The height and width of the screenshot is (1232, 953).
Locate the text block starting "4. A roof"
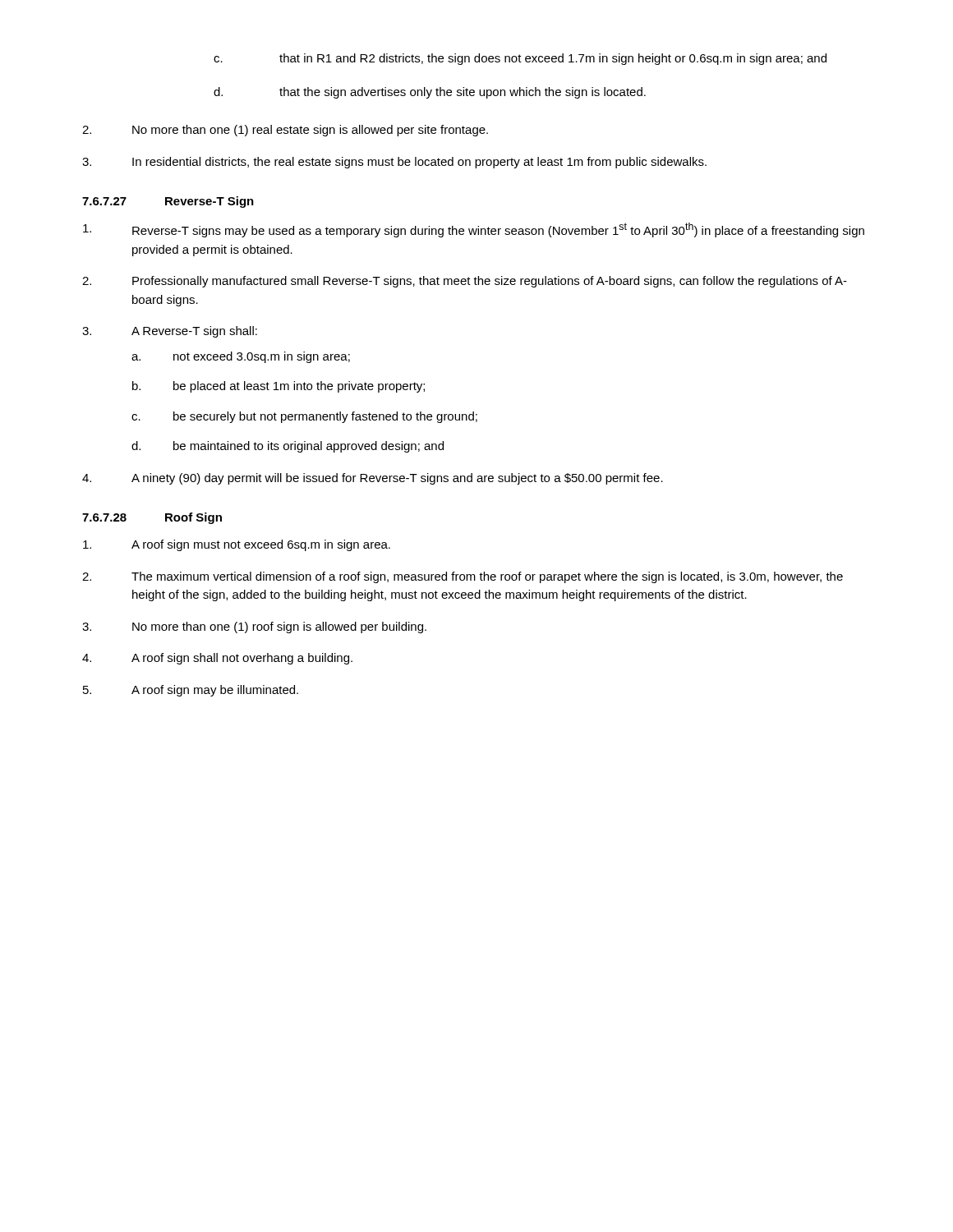click(217, 659)
